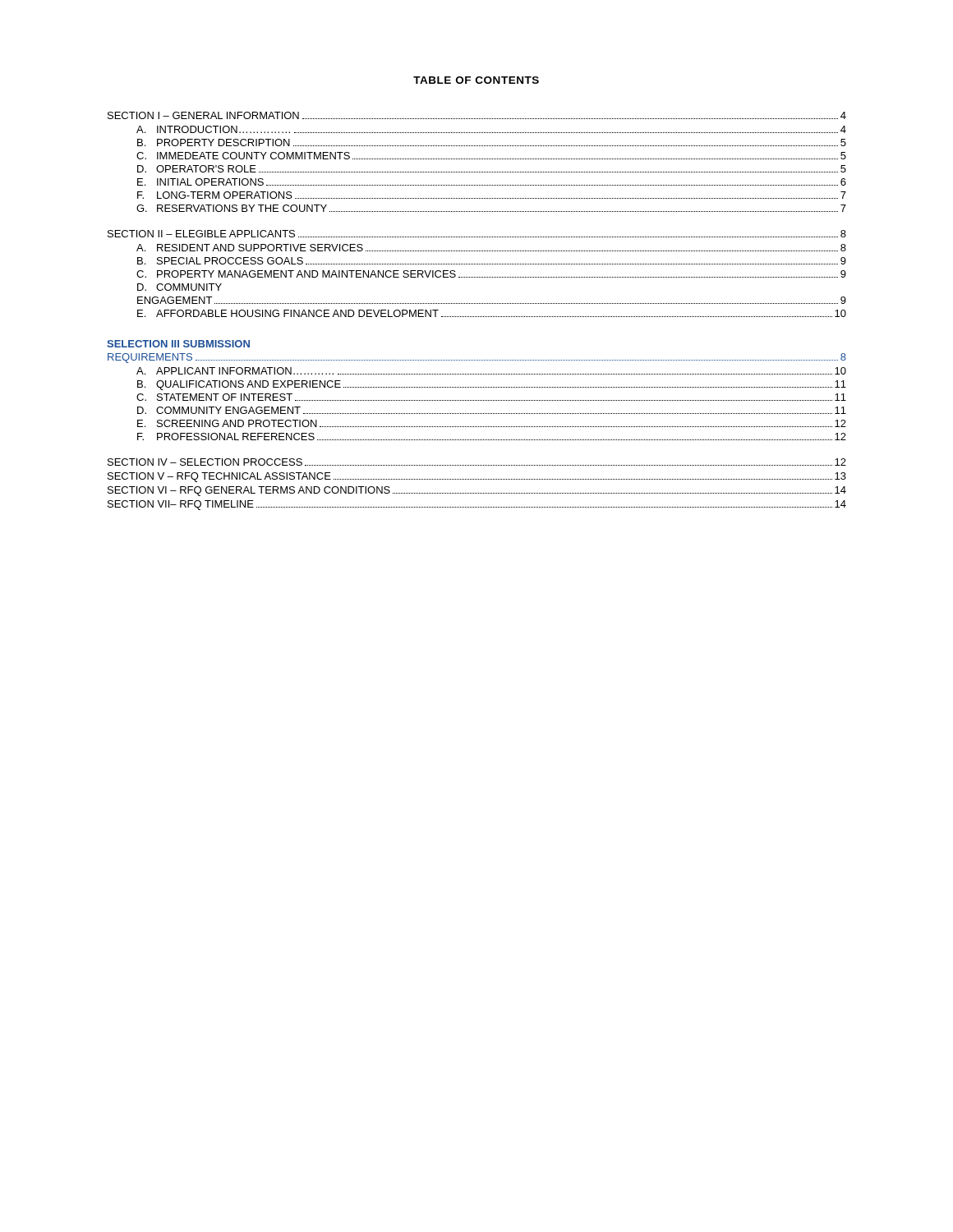Select the list item that reads "B. PROPERTY DESCRIPTION 5"

pyautogui.click(x=491, y=143)
